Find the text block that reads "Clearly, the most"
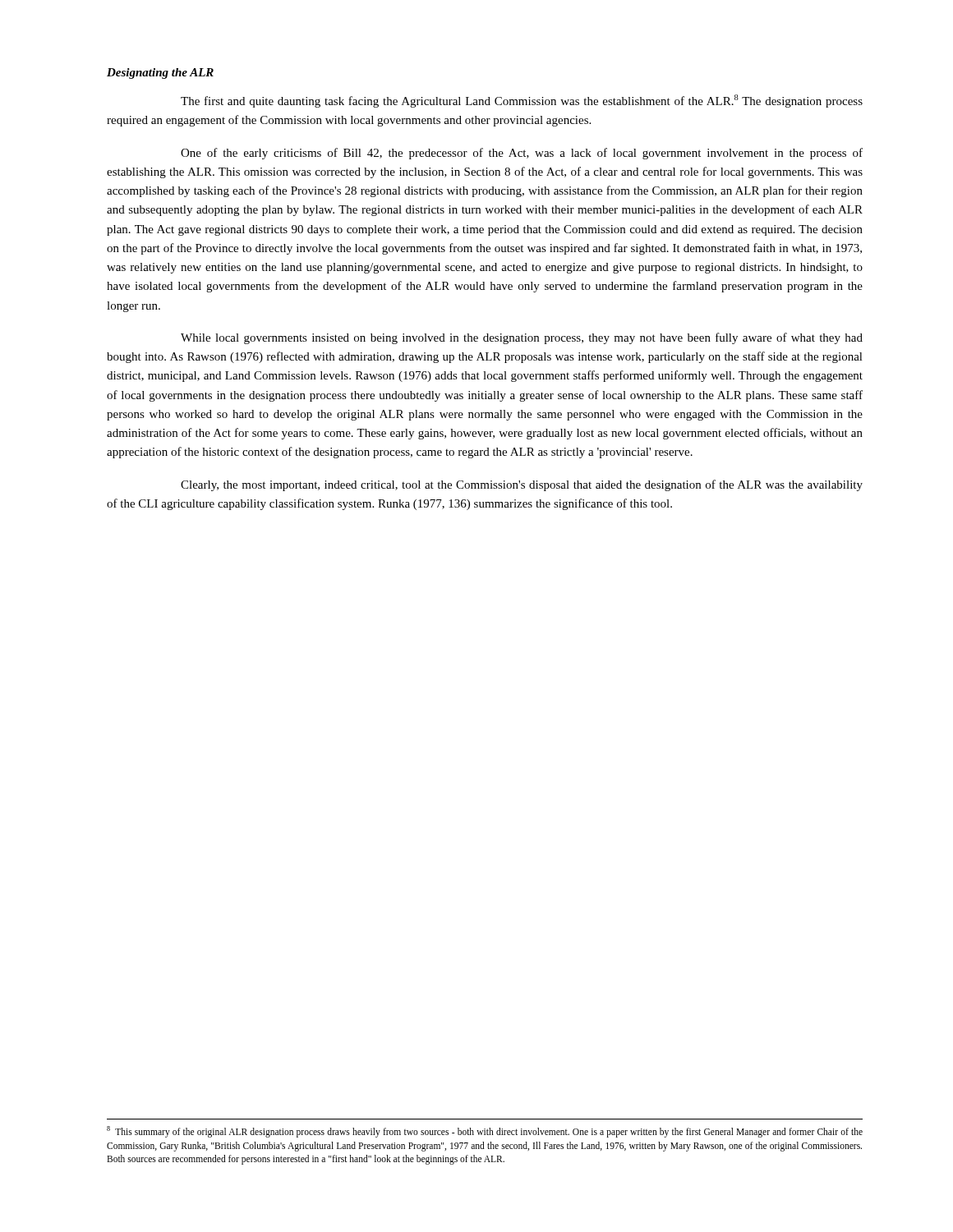Screen dimensions: 1232x953 pos(485,494)
